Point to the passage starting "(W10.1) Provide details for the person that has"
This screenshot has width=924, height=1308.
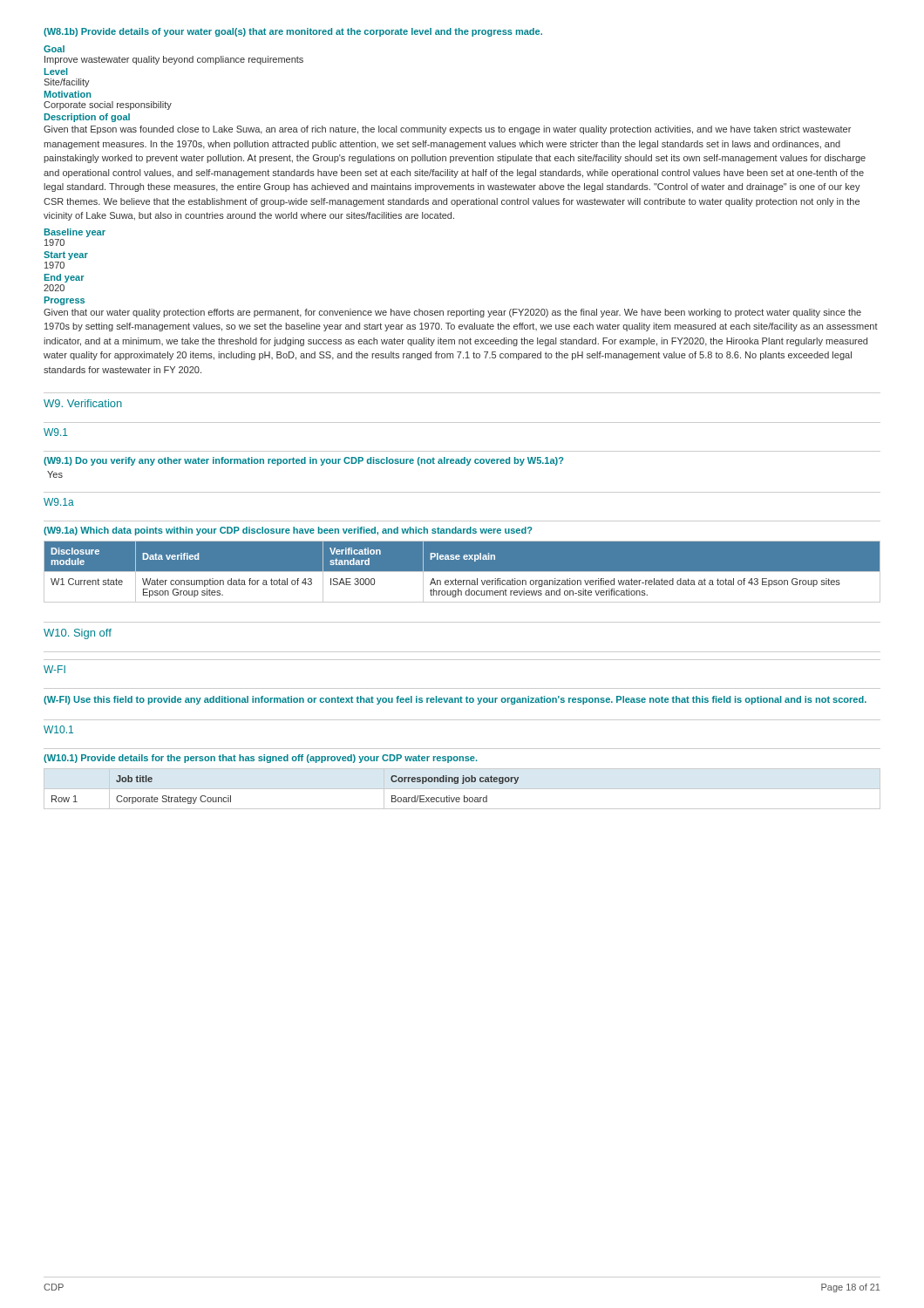click(x=261, y=757)
